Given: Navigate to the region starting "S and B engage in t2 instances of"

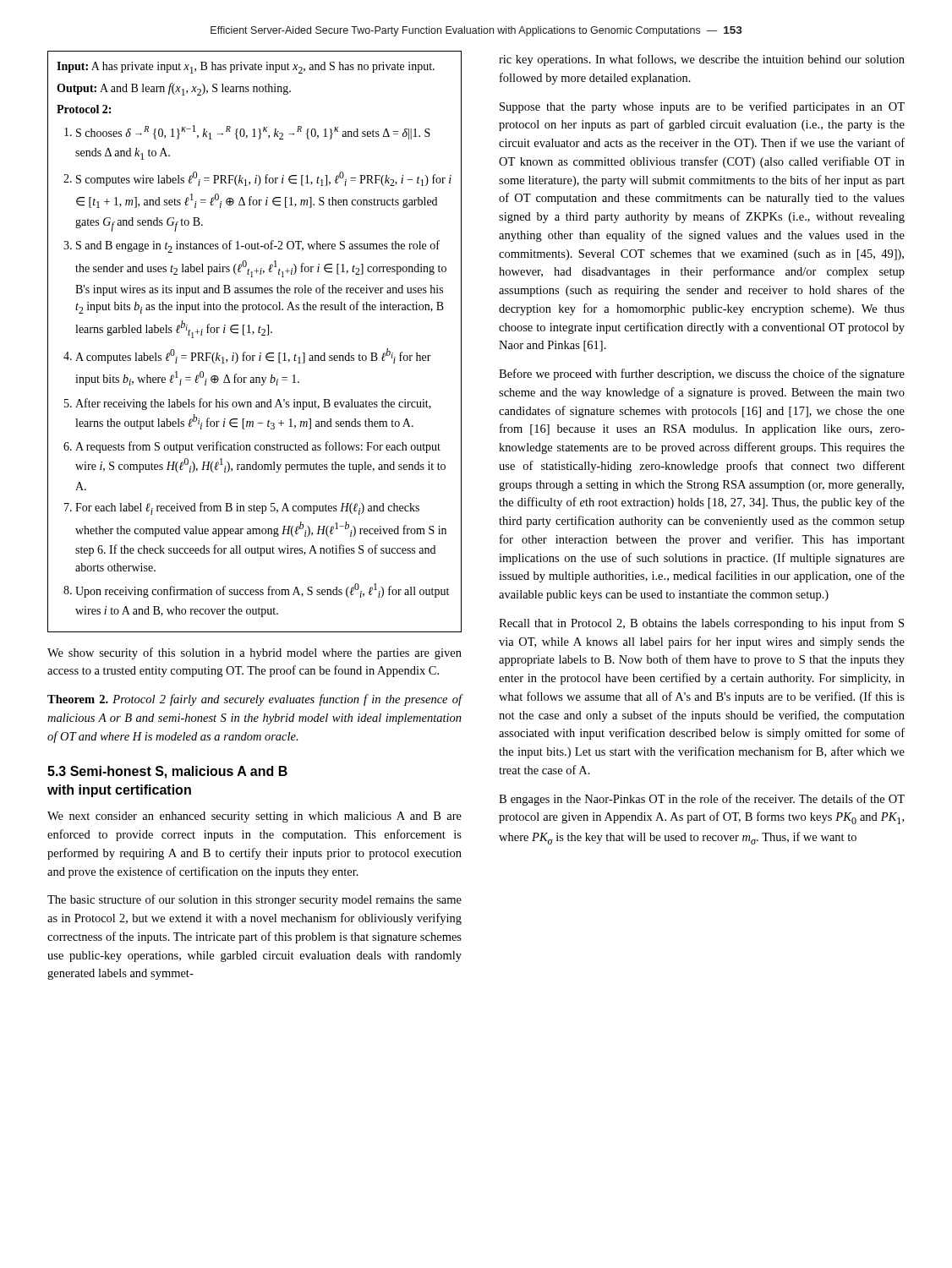Looking at the screenshot, I should pos(261,290).
